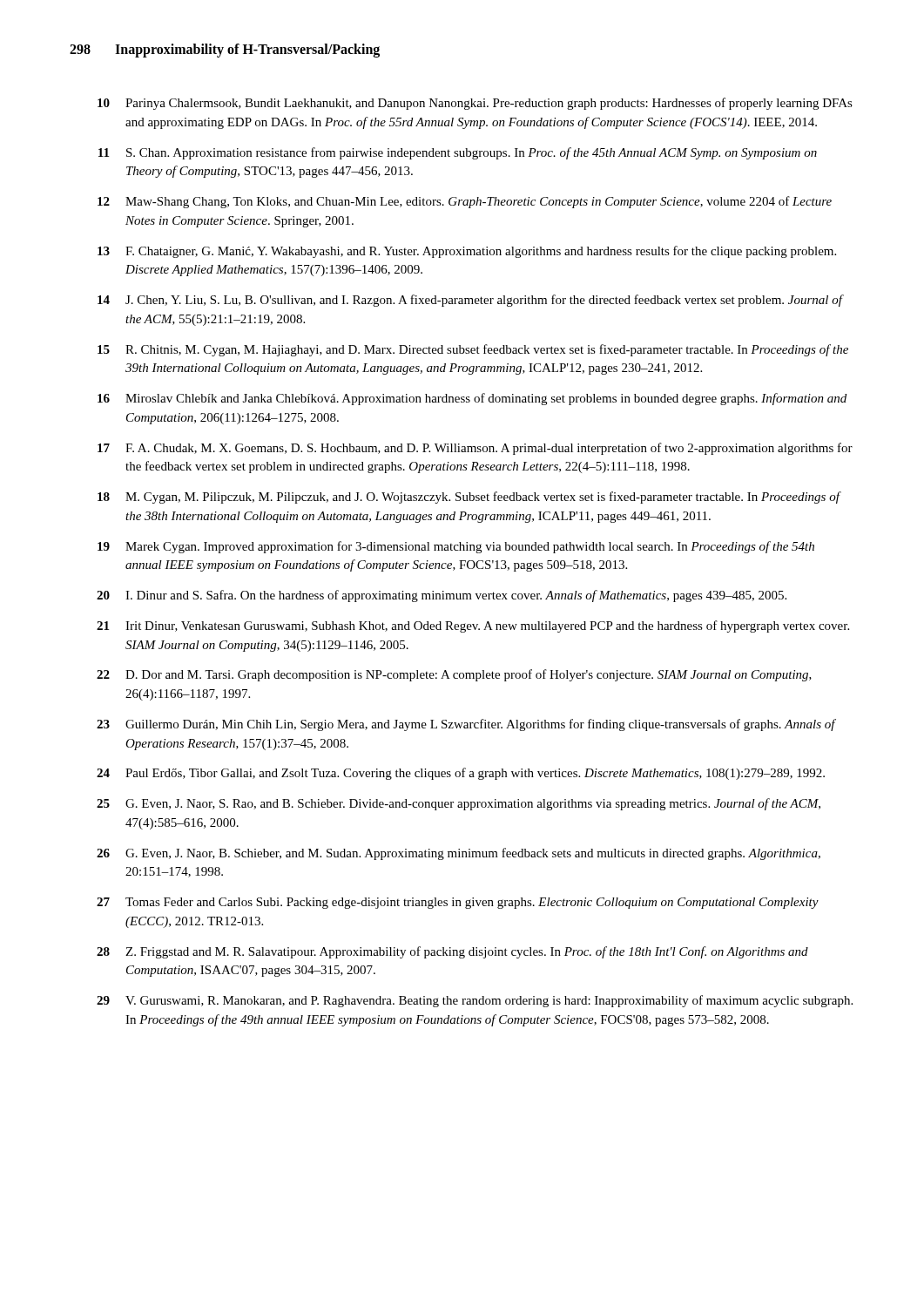Point to the region starting "25 G. Even, J."
The height and width of the screenshot is (1307, 924).
462,814
